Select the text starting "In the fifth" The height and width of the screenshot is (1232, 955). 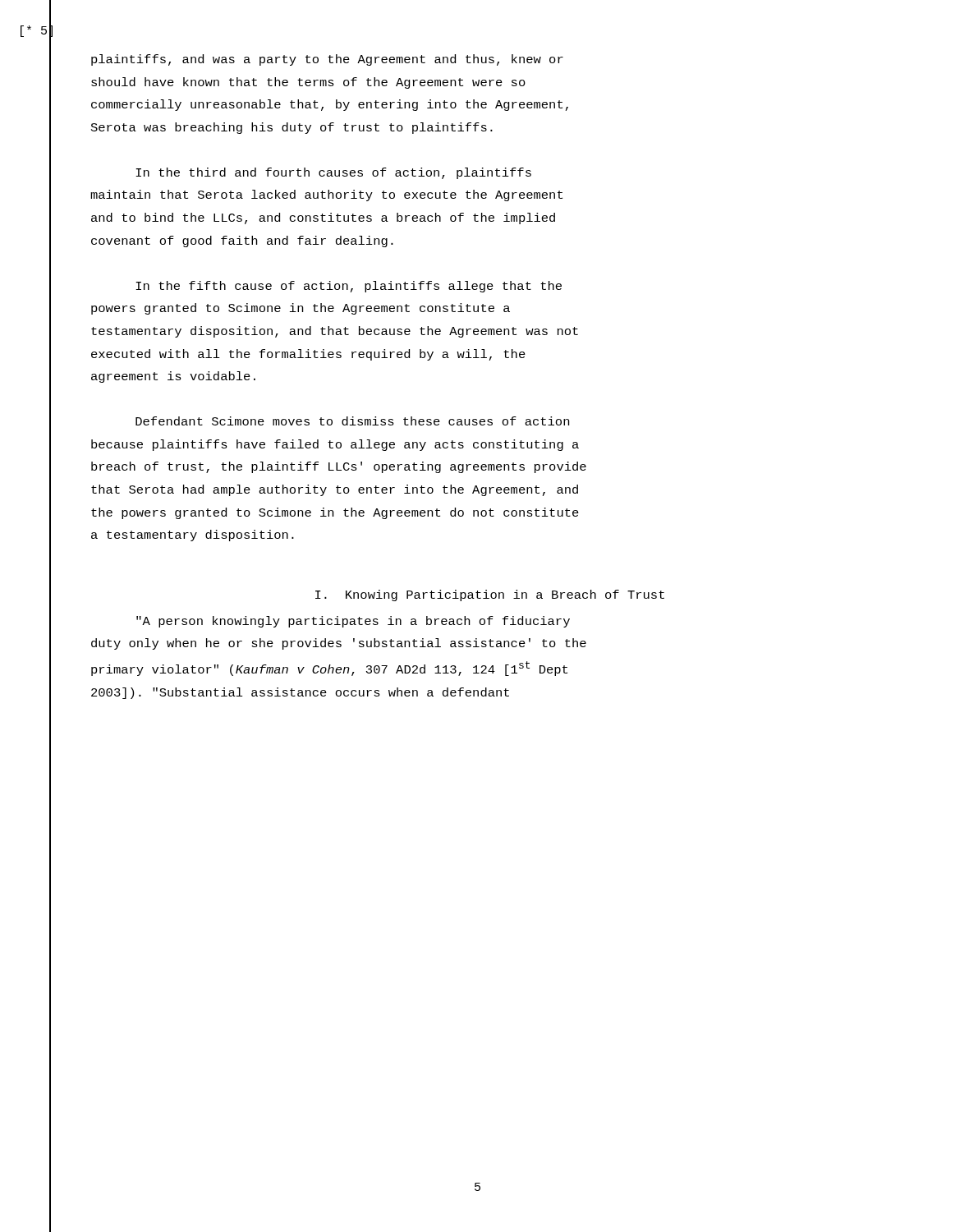335,332
